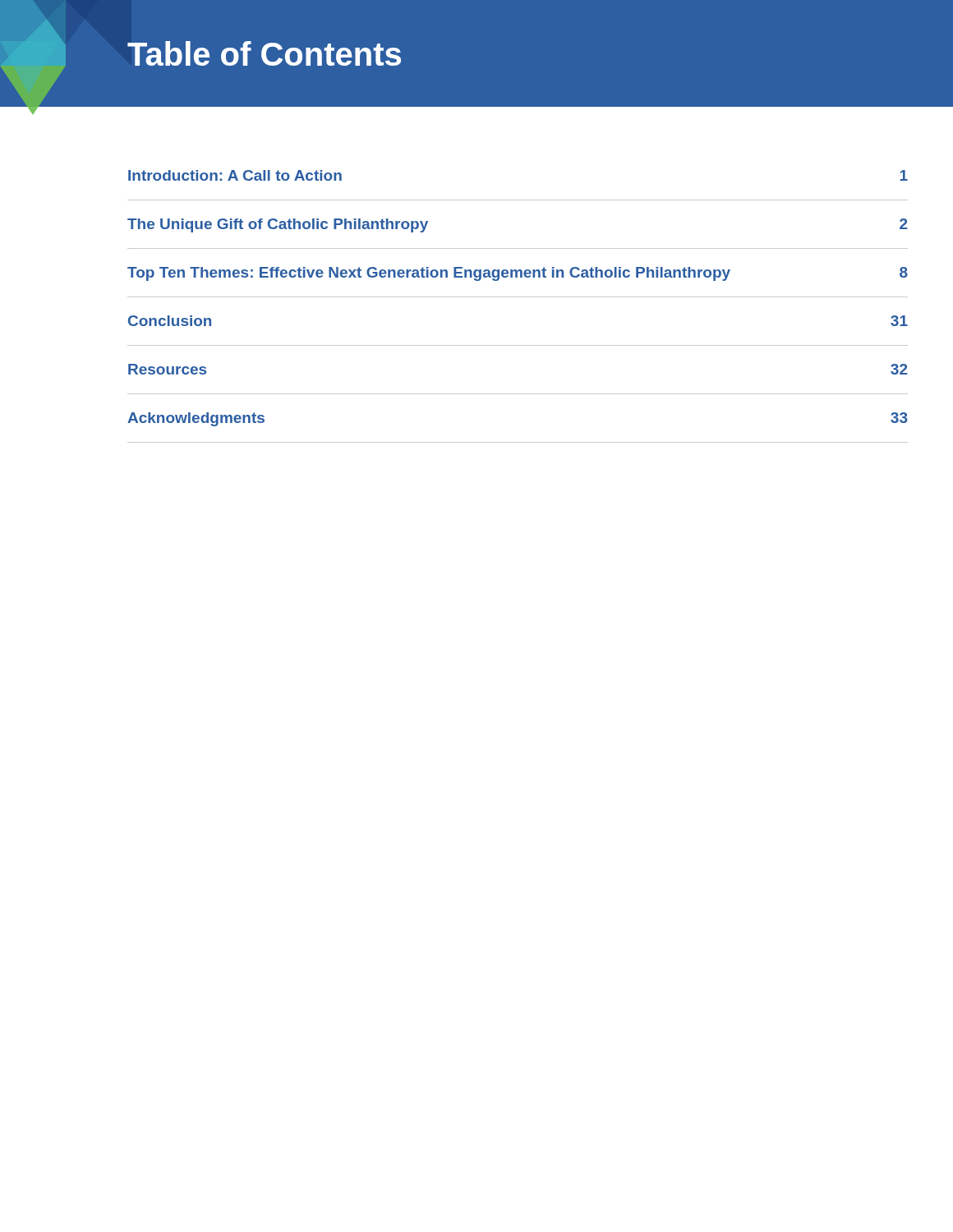953x1232 pixels.
Task: Navigate to the text starting "Acknowledgments 33"
Action: pos(196,419)
